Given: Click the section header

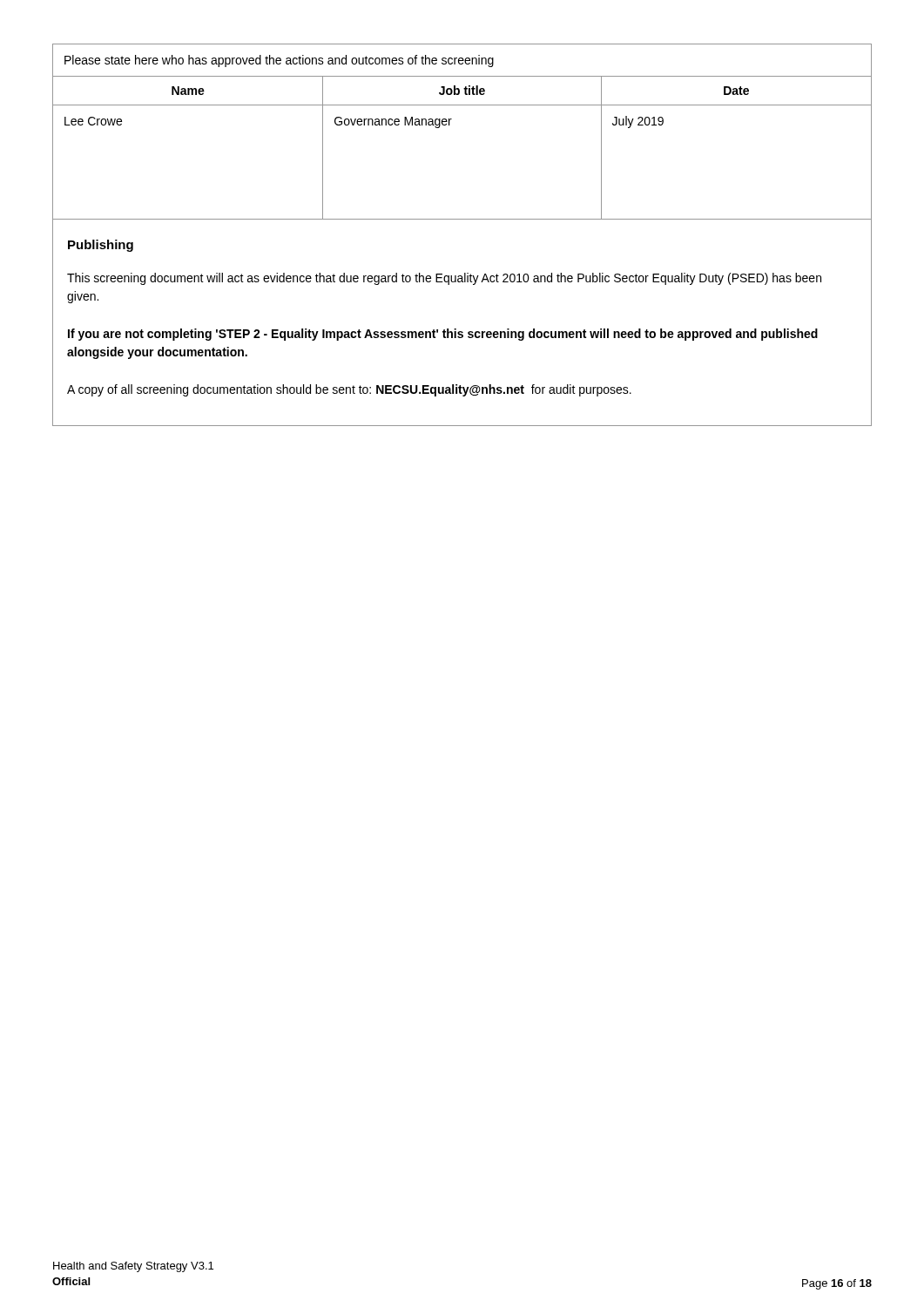Looking at the screenshot, I should click(100, 244).
